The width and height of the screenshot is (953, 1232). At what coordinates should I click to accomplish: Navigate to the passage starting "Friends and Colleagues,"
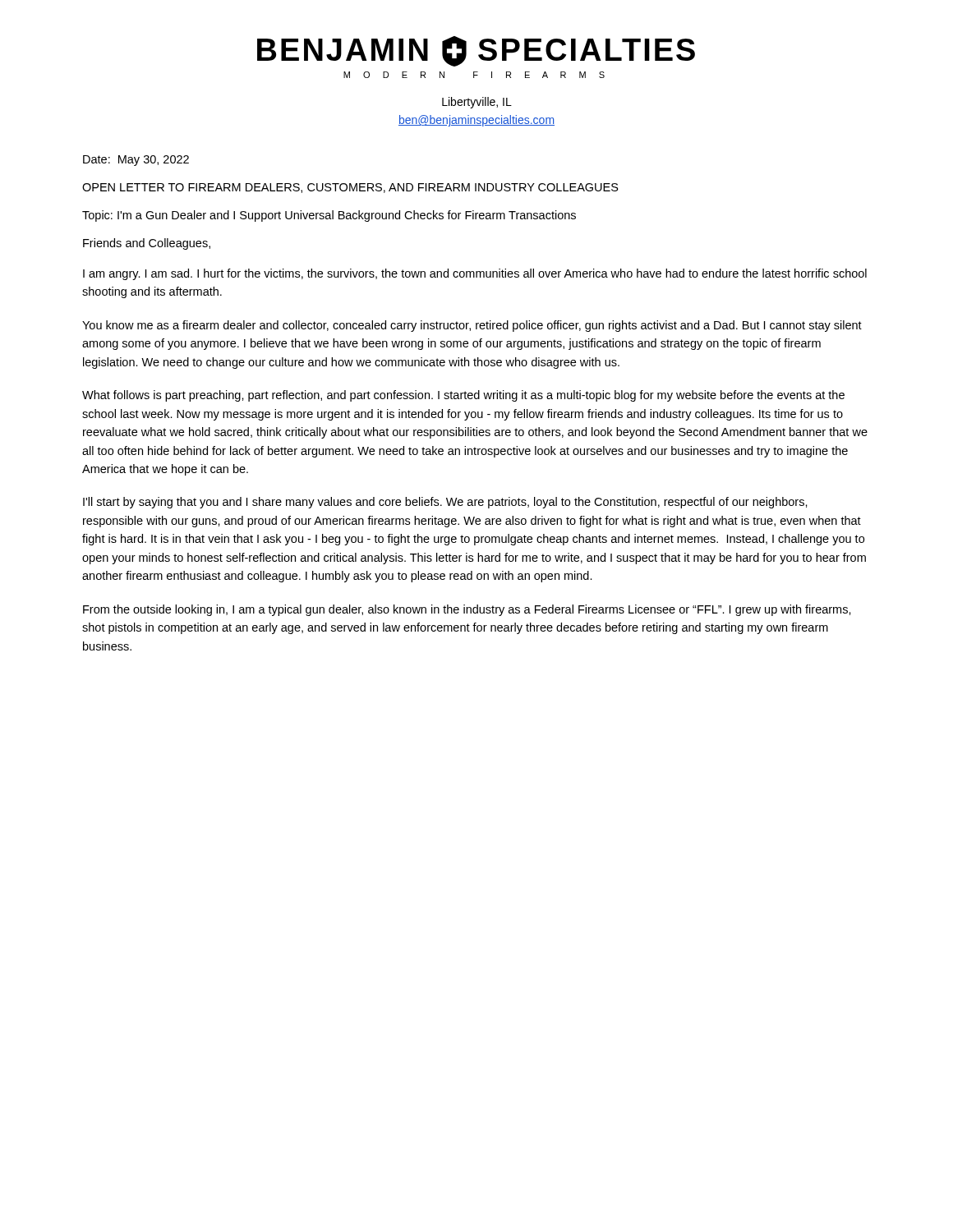[x=147, y=243]
